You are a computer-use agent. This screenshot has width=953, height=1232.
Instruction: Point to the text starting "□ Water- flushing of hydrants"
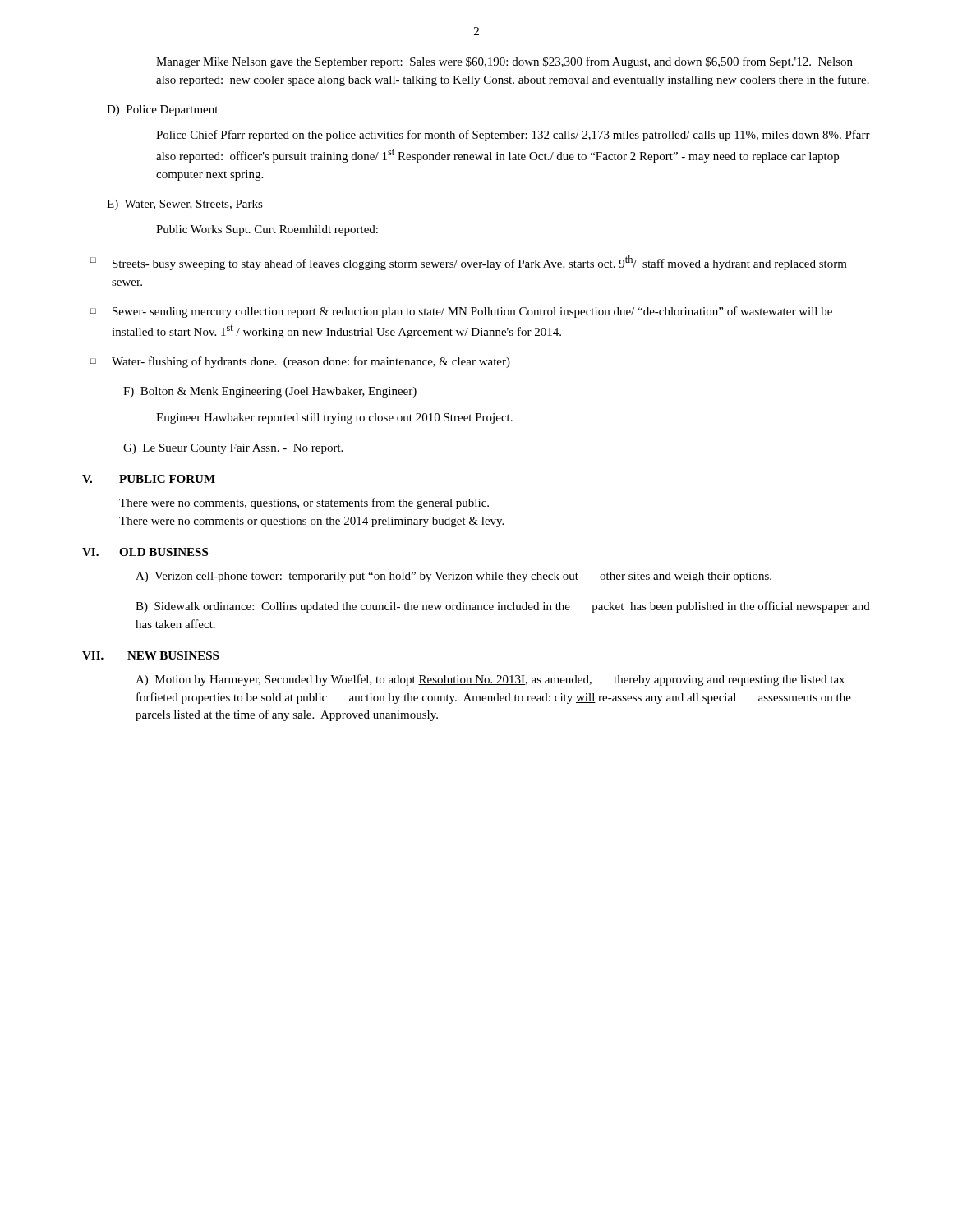pyautogui.click(x=481, y=362)
